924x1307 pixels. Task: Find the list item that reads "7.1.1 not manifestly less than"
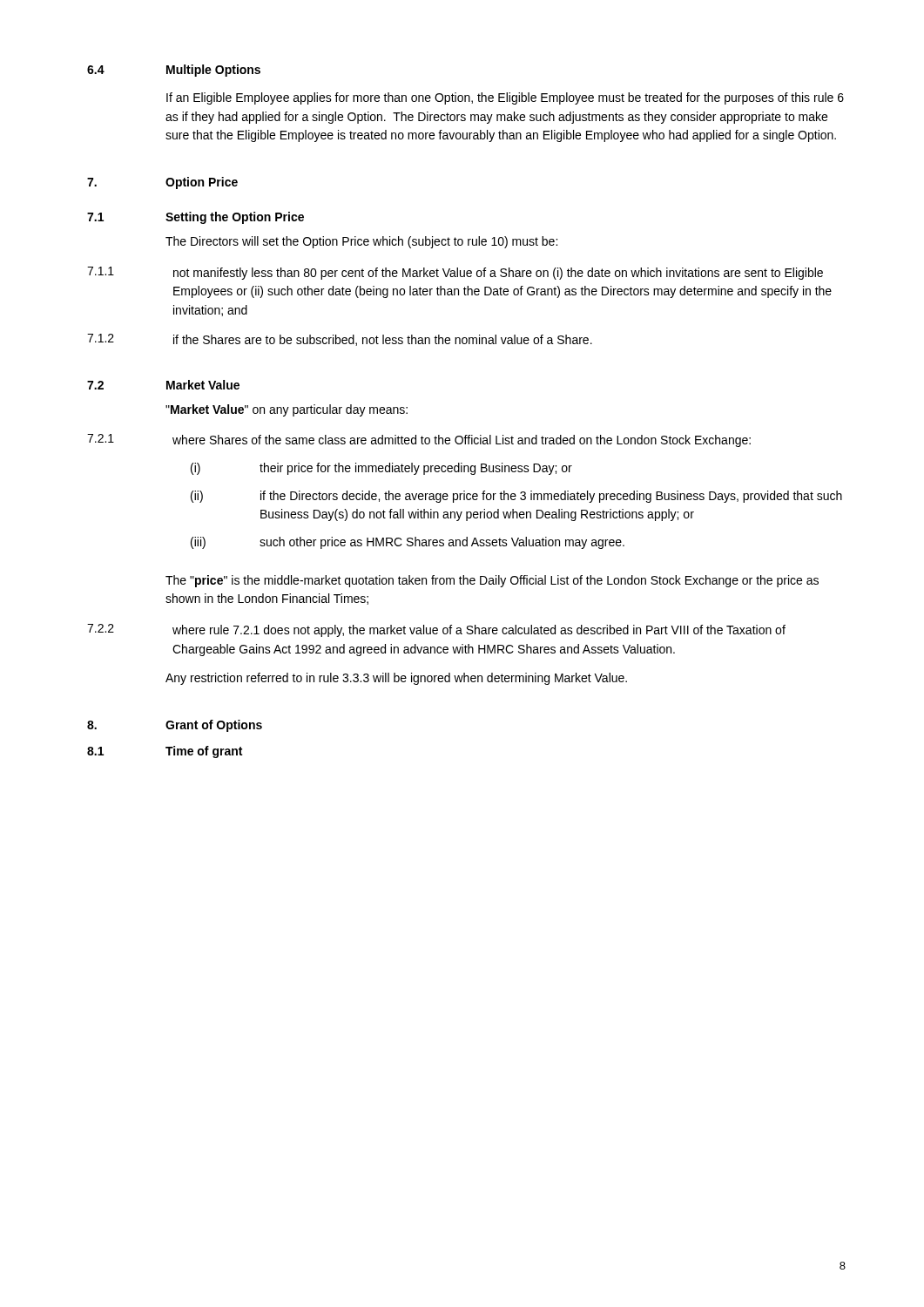pos(466,292)
